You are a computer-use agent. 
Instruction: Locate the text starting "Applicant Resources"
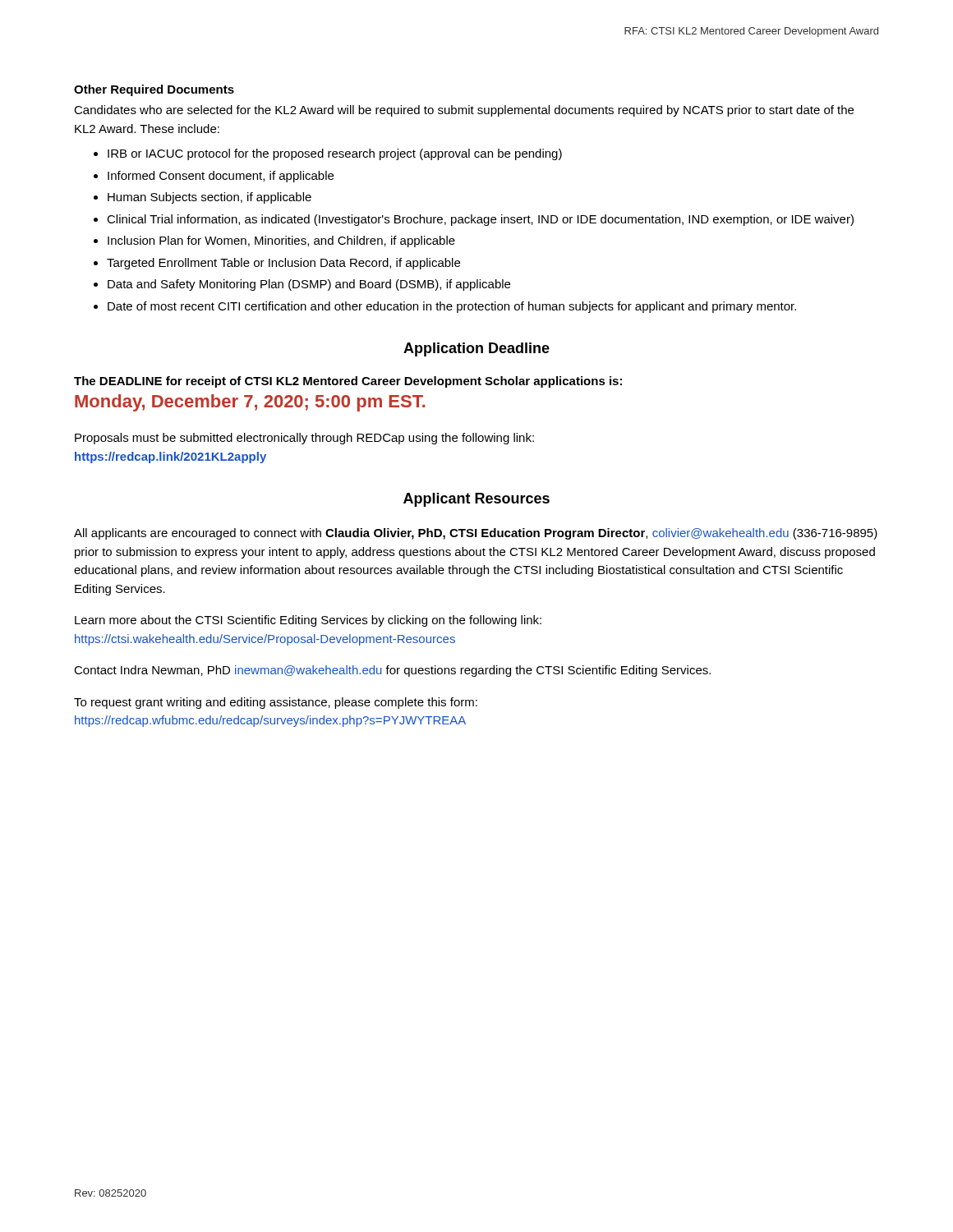point(476,499)
